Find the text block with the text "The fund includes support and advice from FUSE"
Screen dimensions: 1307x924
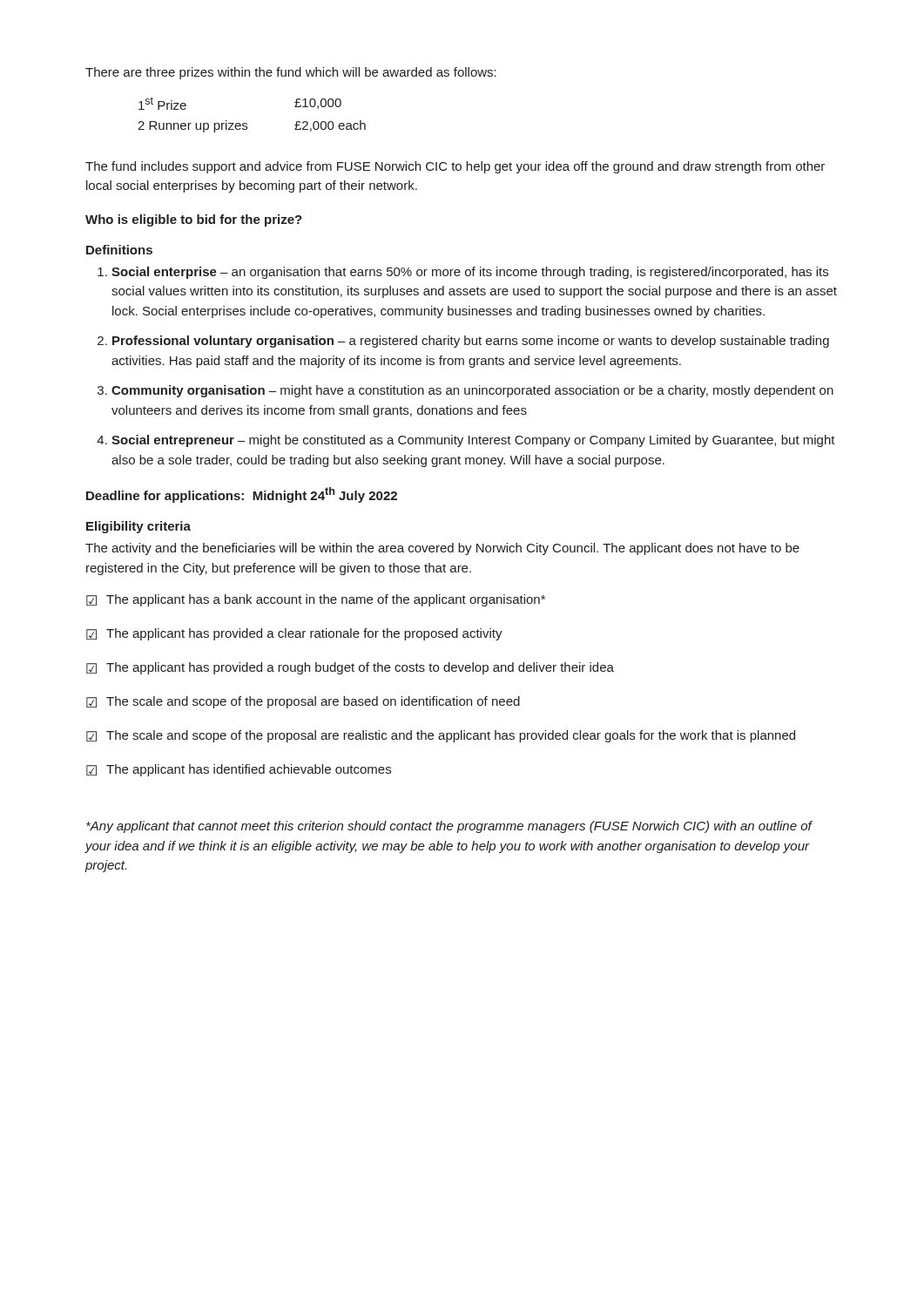point(462,176)
